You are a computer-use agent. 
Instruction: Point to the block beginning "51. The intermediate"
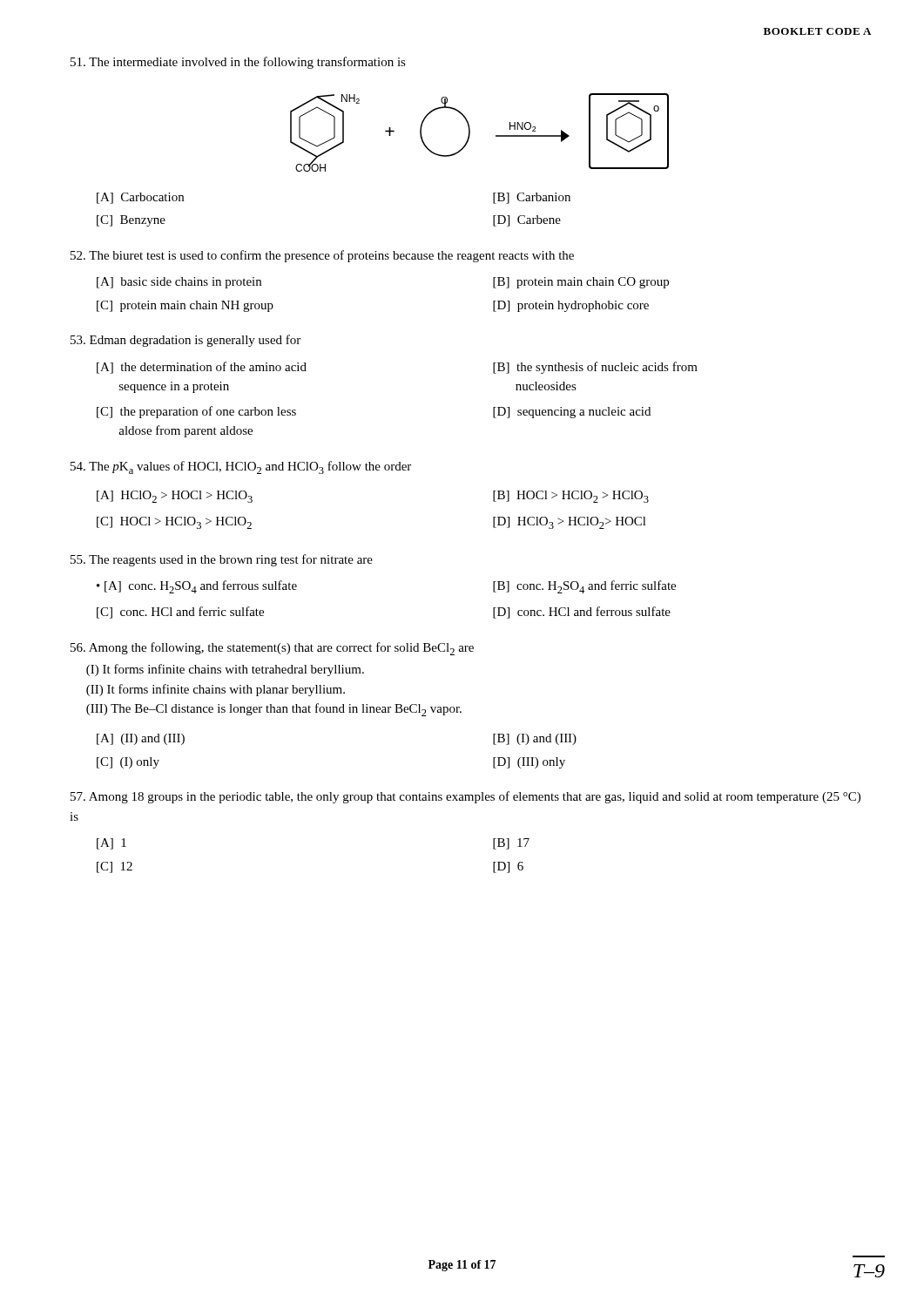[238, 62]
